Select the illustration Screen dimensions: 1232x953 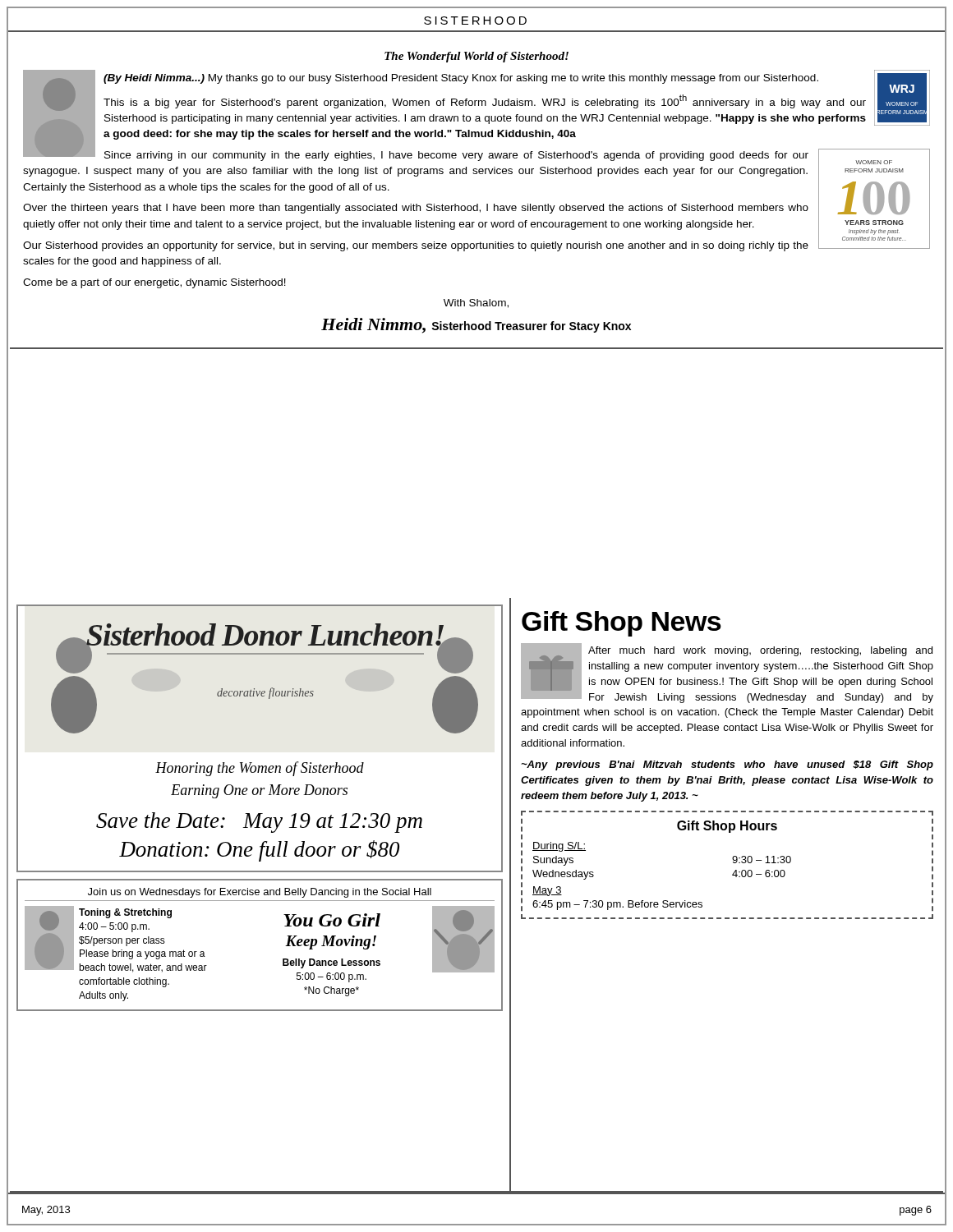tap(260, 738)
